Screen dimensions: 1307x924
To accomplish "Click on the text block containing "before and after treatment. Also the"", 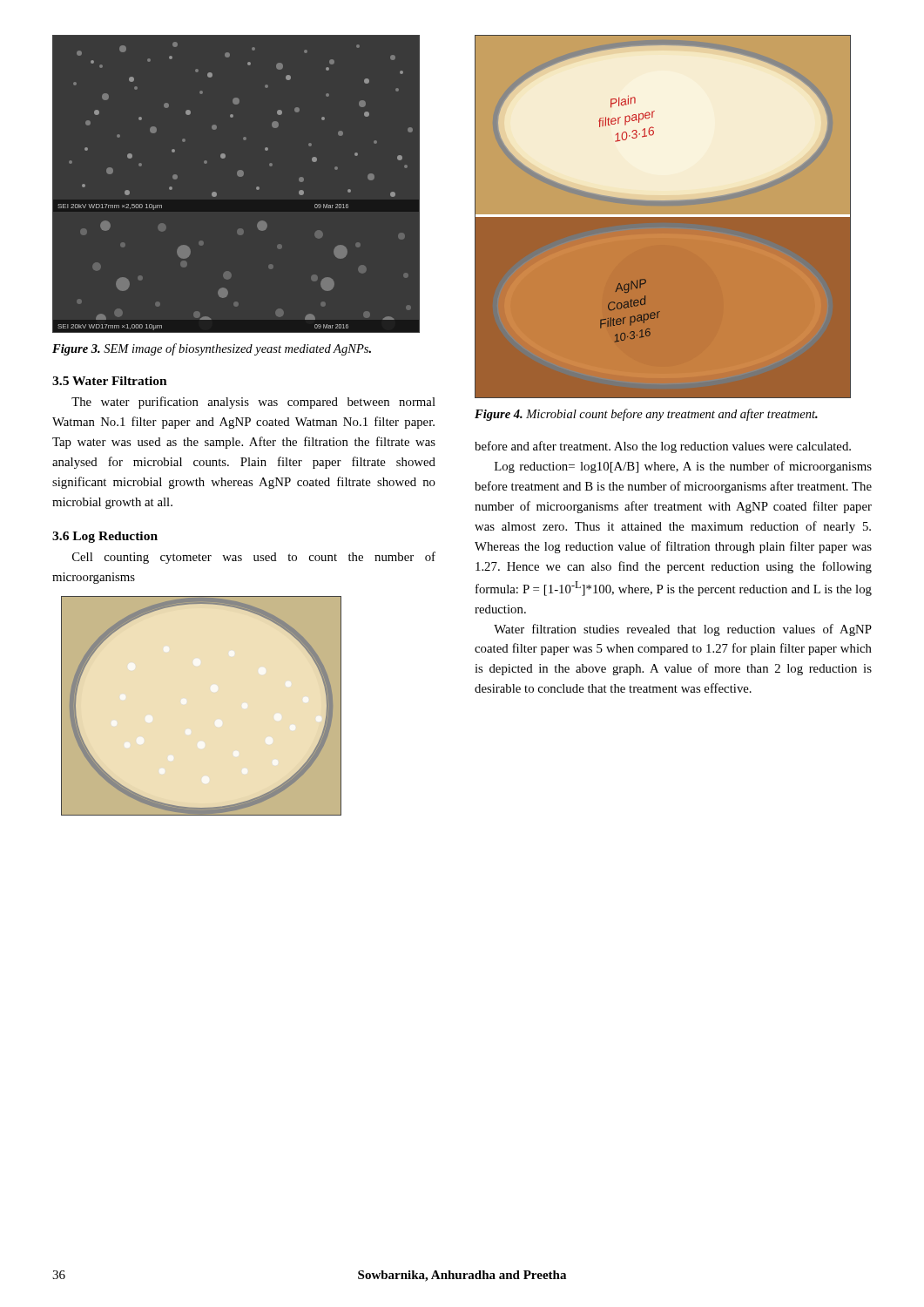I will 673,568.
